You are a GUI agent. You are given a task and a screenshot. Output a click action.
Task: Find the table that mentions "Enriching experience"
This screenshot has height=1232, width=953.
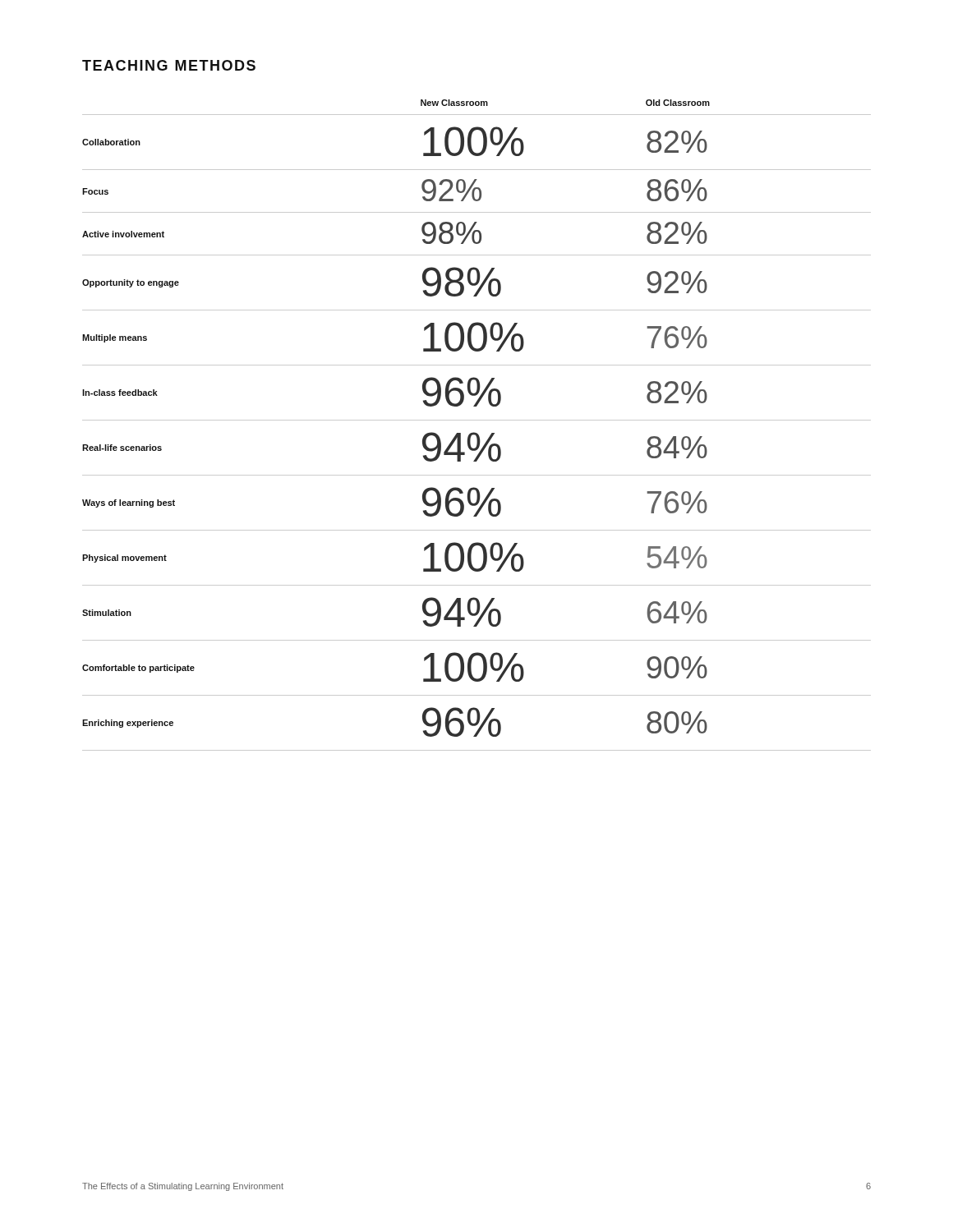(x=476, y=422)
